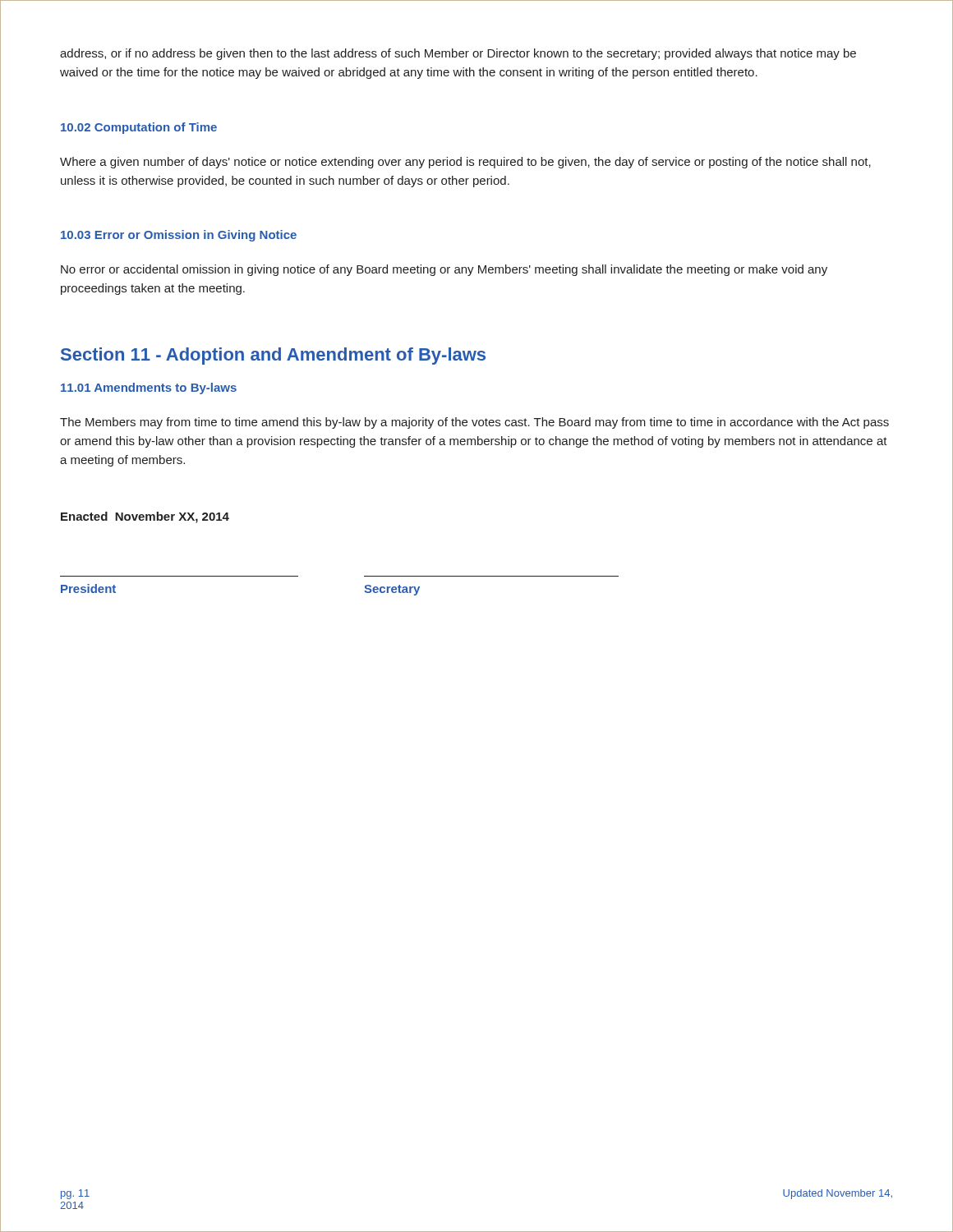Click on the section header that reads "10.02 Computation of Time"
The width and height of the screenshot is (953, 1232).
point(139,126)
